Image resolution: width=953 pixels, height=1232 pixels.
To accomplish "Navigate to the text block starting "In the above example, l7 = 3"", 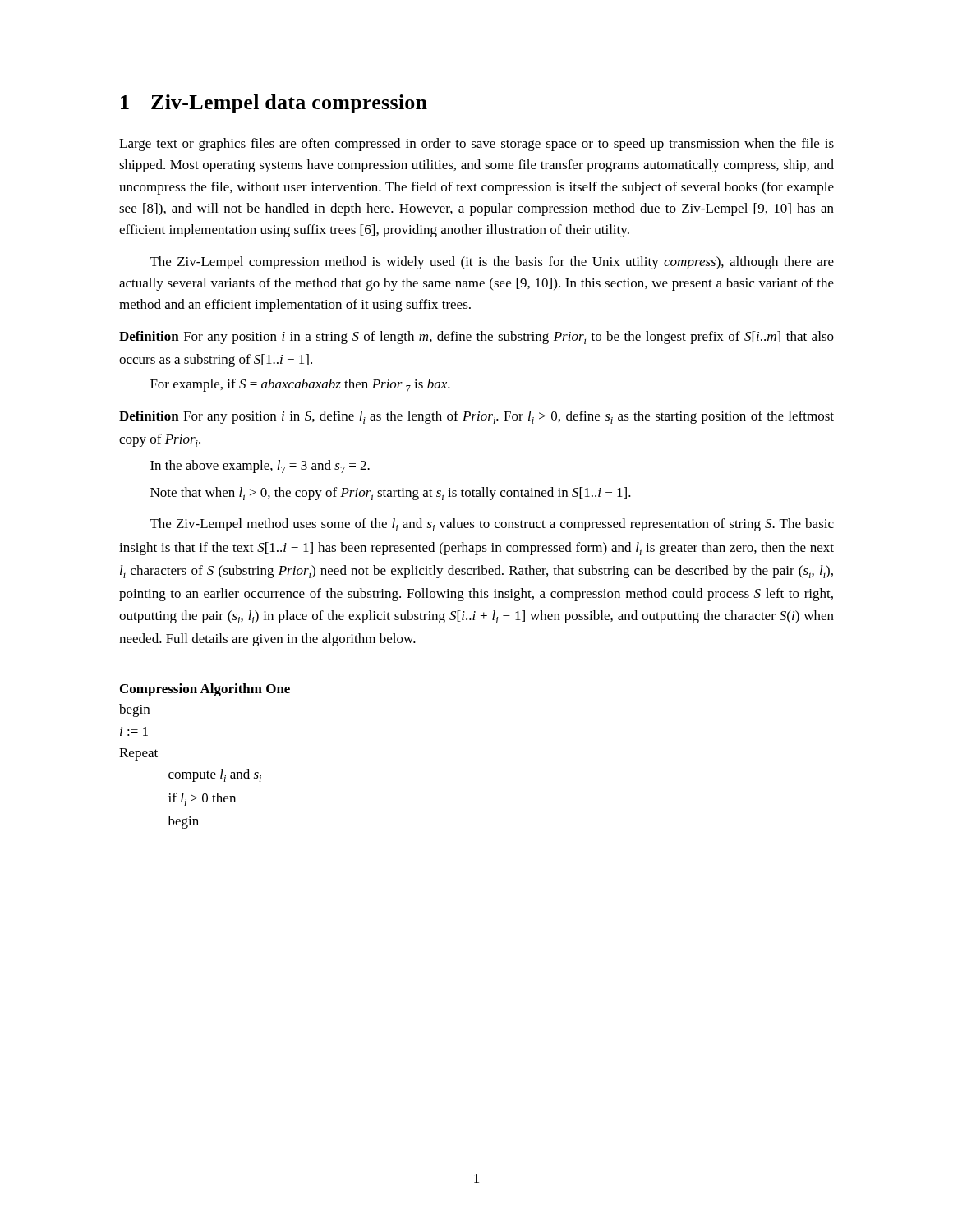I will [260, 467].
